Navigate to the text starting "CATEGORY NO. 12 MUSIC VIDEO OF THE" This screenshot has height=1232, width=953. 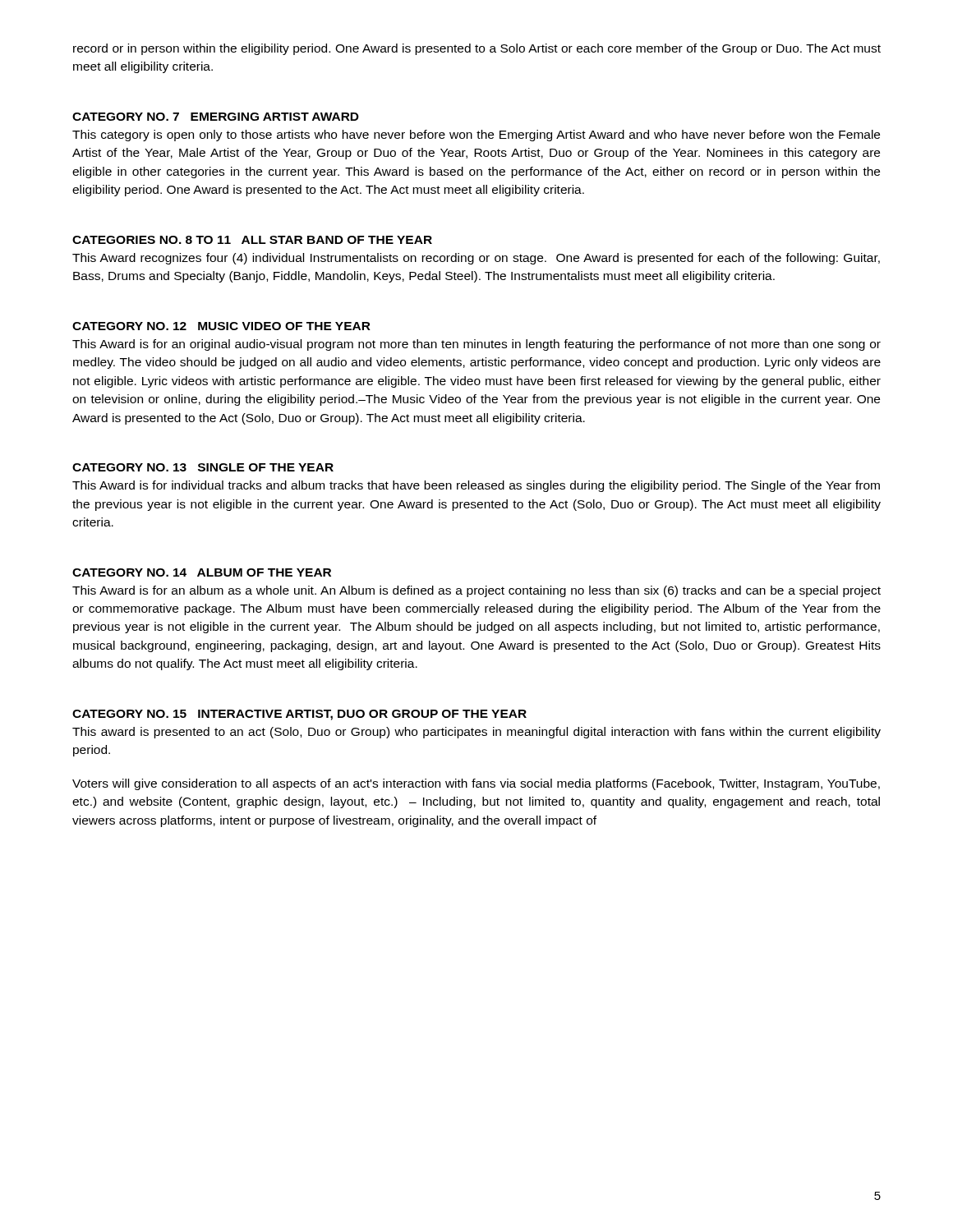(x=221, y=325)
